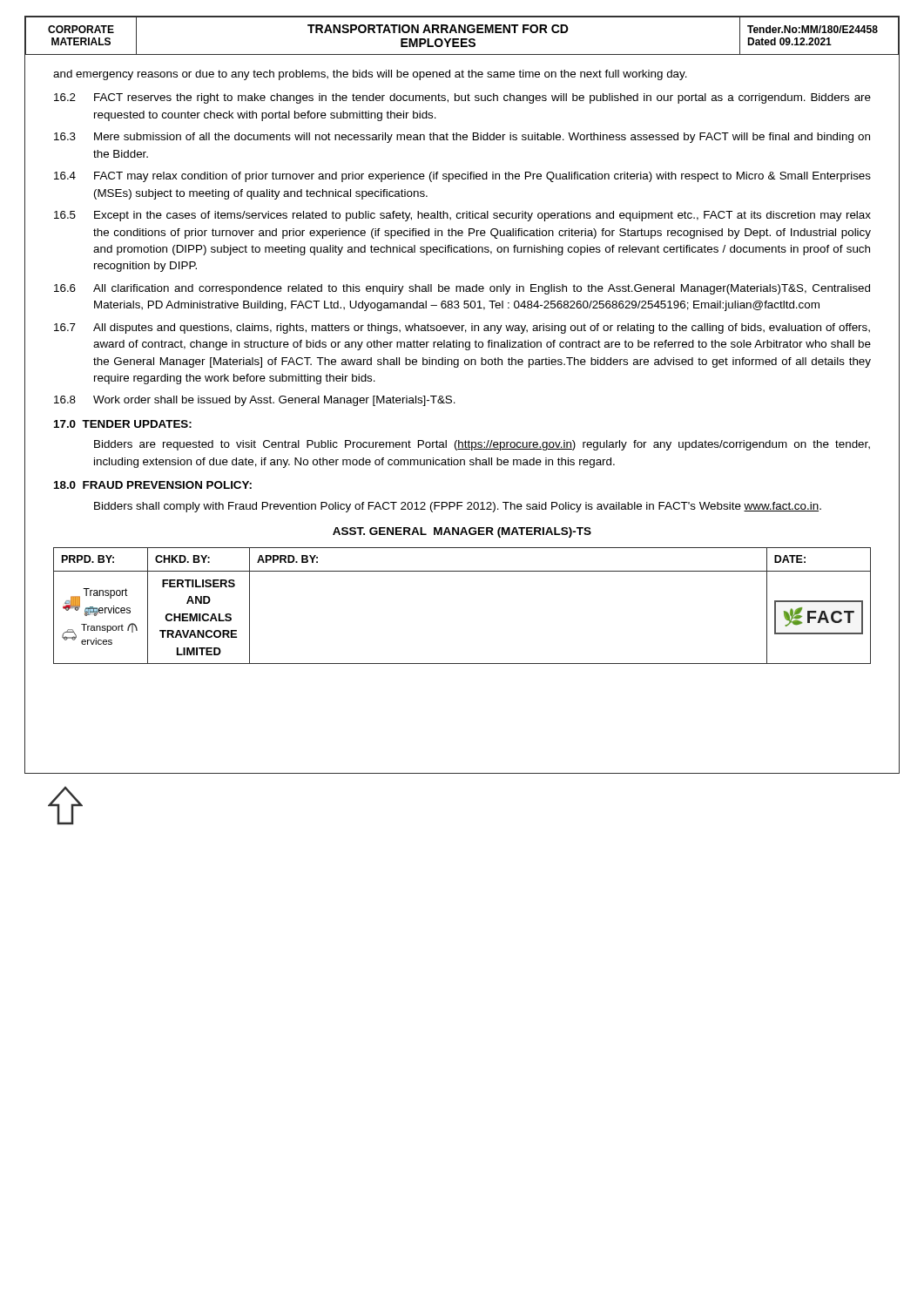Screen dimensions: 1307x924
Task: Select the table that reads "PRPD. BY:"
Action: (462, 606)
